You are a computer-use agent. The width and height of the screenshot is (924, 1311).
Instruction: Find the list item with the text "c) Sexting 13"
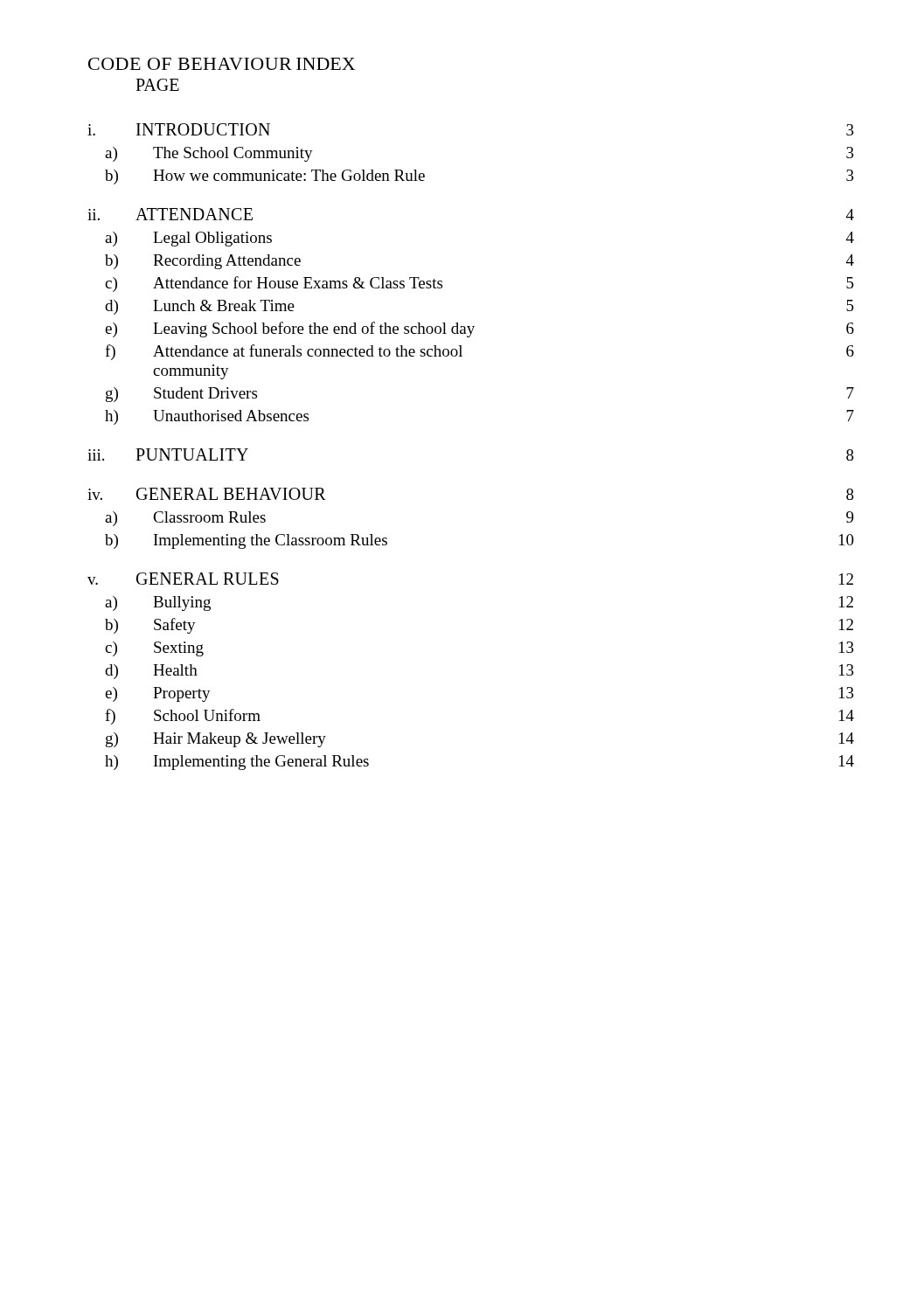pos(185,649)
